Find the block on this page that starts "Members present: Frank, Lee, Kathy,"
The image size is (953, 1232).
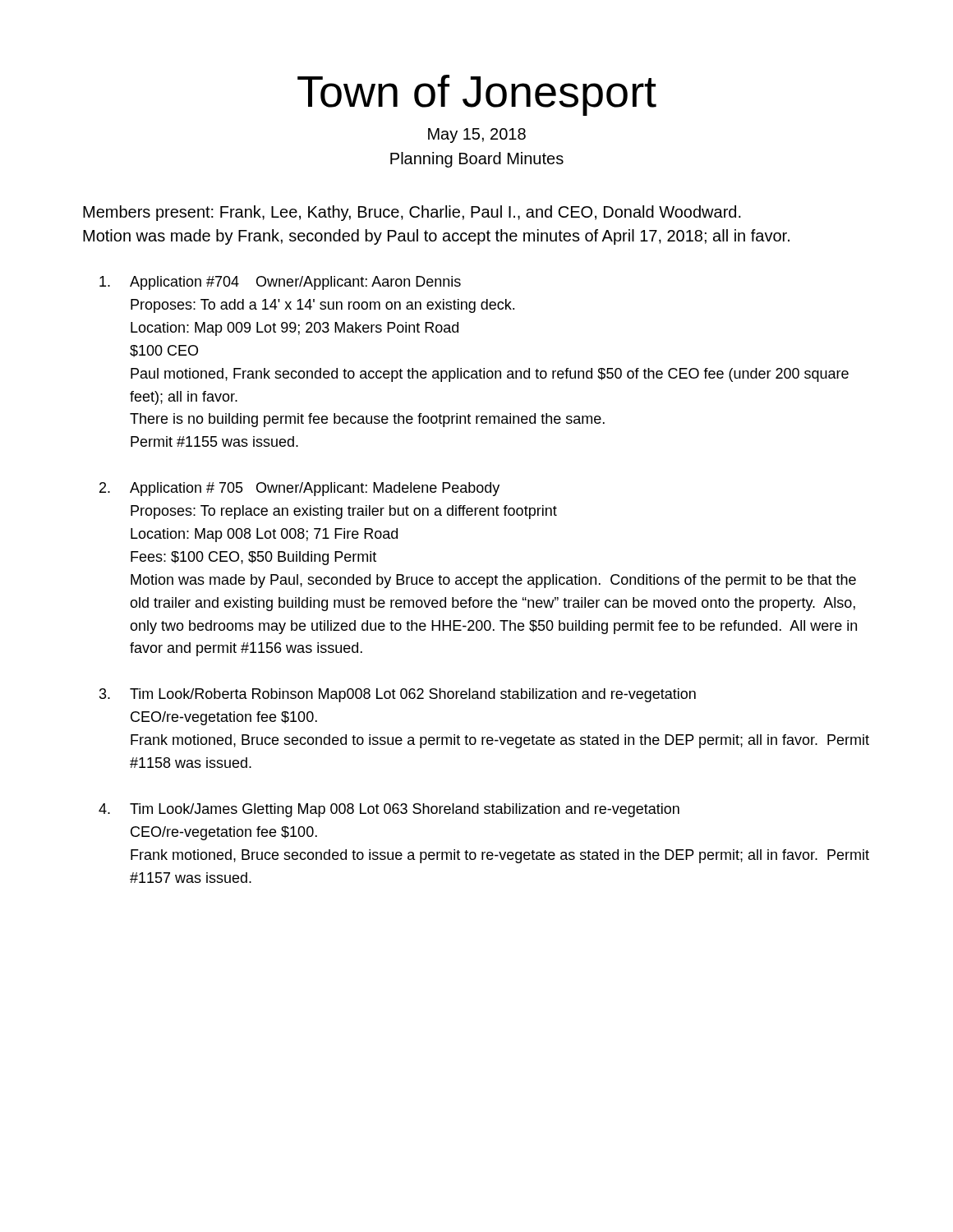437,224
